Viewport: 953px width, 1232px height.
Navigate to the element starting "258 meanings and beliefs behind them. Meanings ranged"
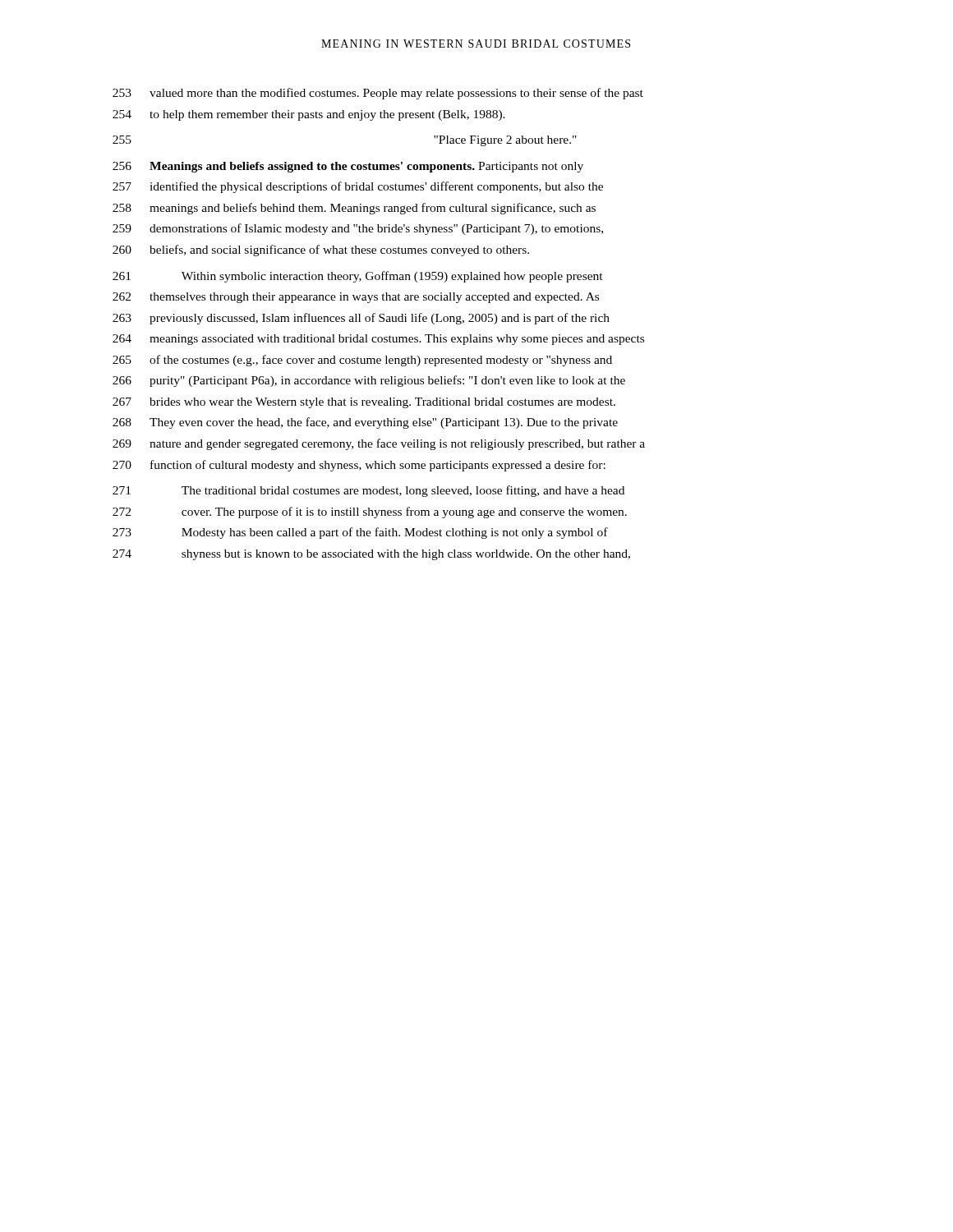(476, 207)
